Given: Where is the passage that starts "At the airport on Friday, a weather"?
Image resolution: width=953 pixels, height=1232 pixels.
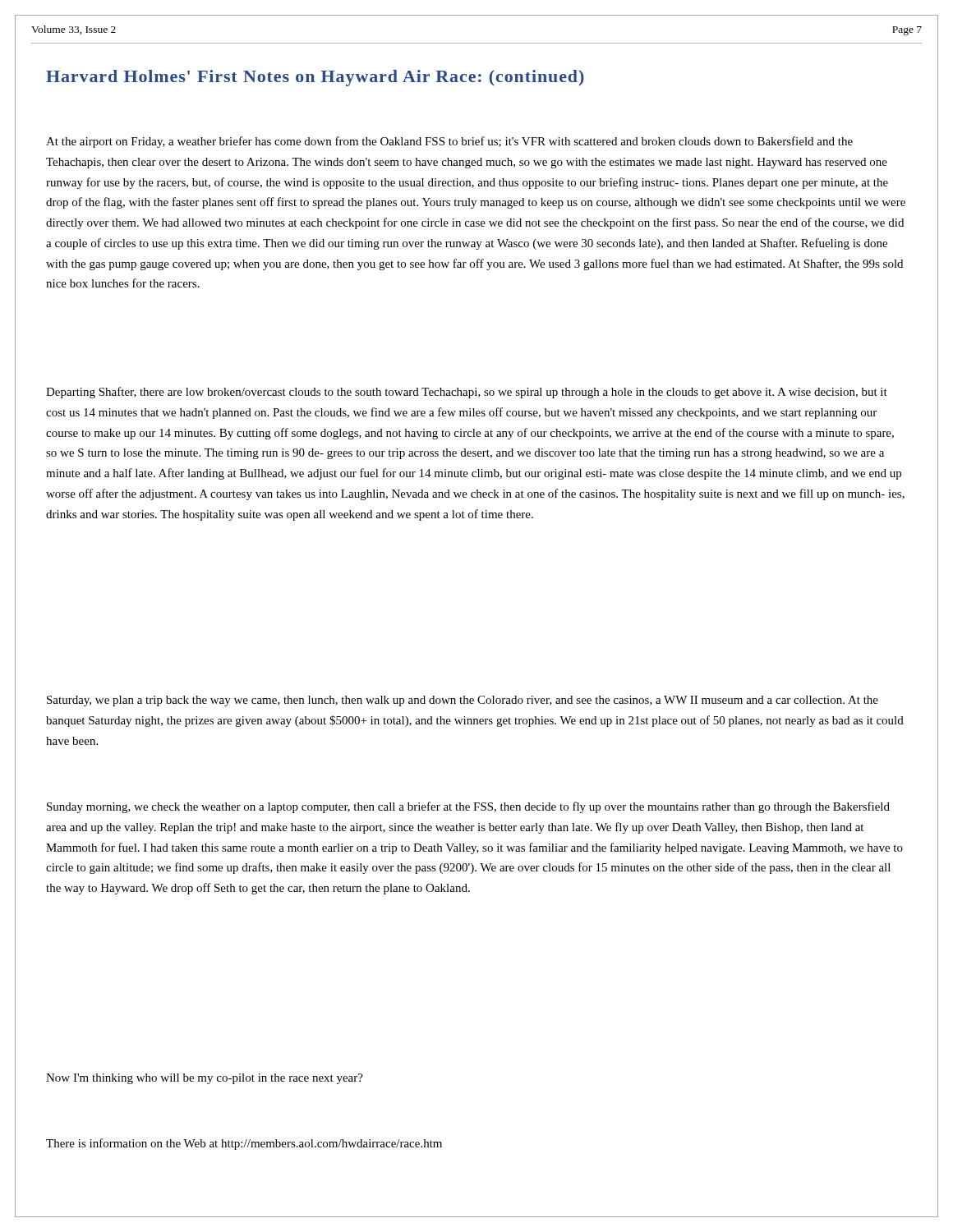Looking at the screenshot, I should pyautogui.click(x=476, y=212).
